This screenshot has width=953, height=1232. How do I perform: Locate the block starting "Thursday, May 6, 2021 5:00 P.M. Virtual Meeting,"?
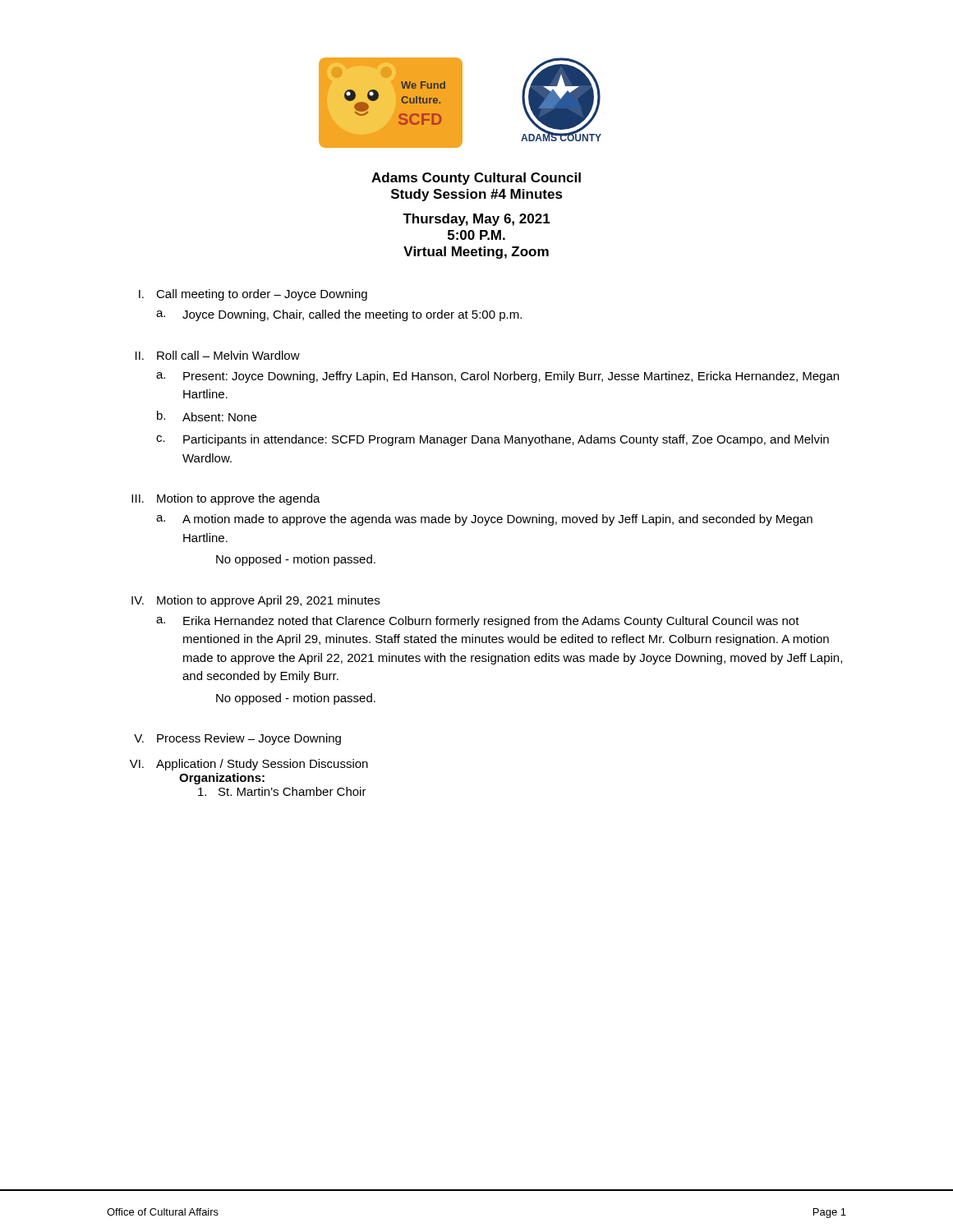click(x=476, y=236)
